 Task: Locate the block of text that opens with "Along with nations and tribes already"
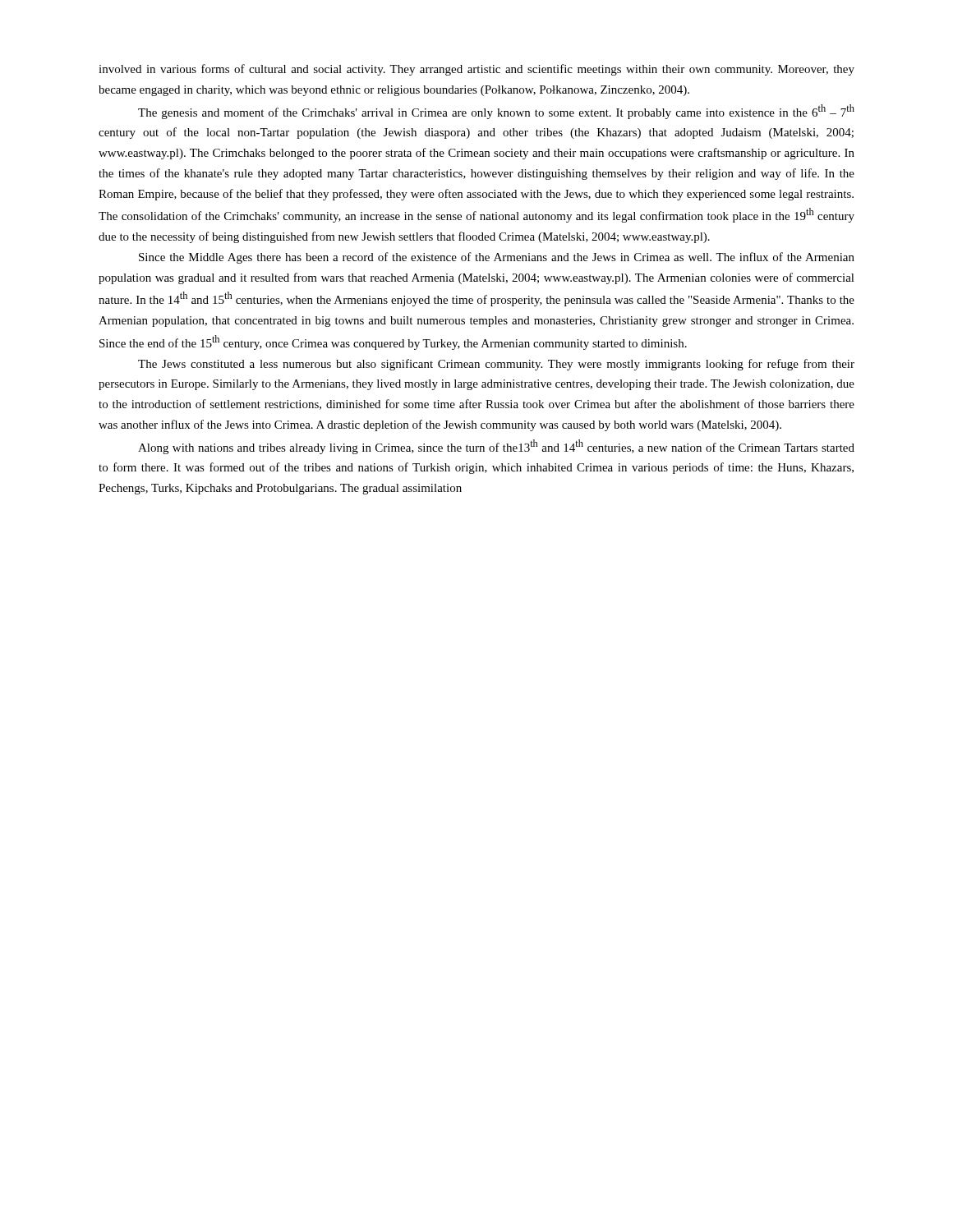pos(476,466)
